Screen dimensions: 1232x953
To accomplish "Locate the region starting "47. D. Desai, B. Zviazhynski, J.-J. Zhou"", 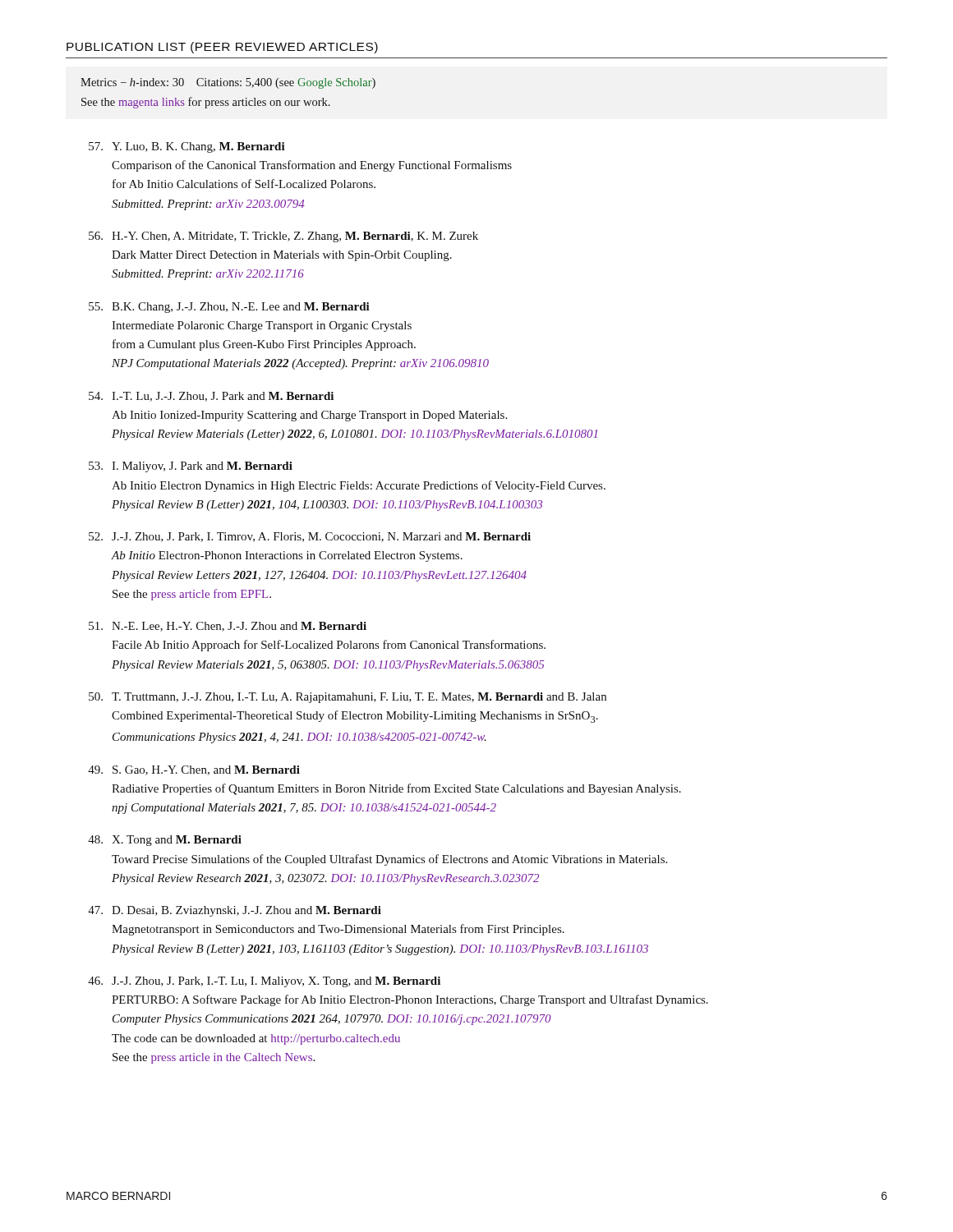I will click(x=476, y=930).
